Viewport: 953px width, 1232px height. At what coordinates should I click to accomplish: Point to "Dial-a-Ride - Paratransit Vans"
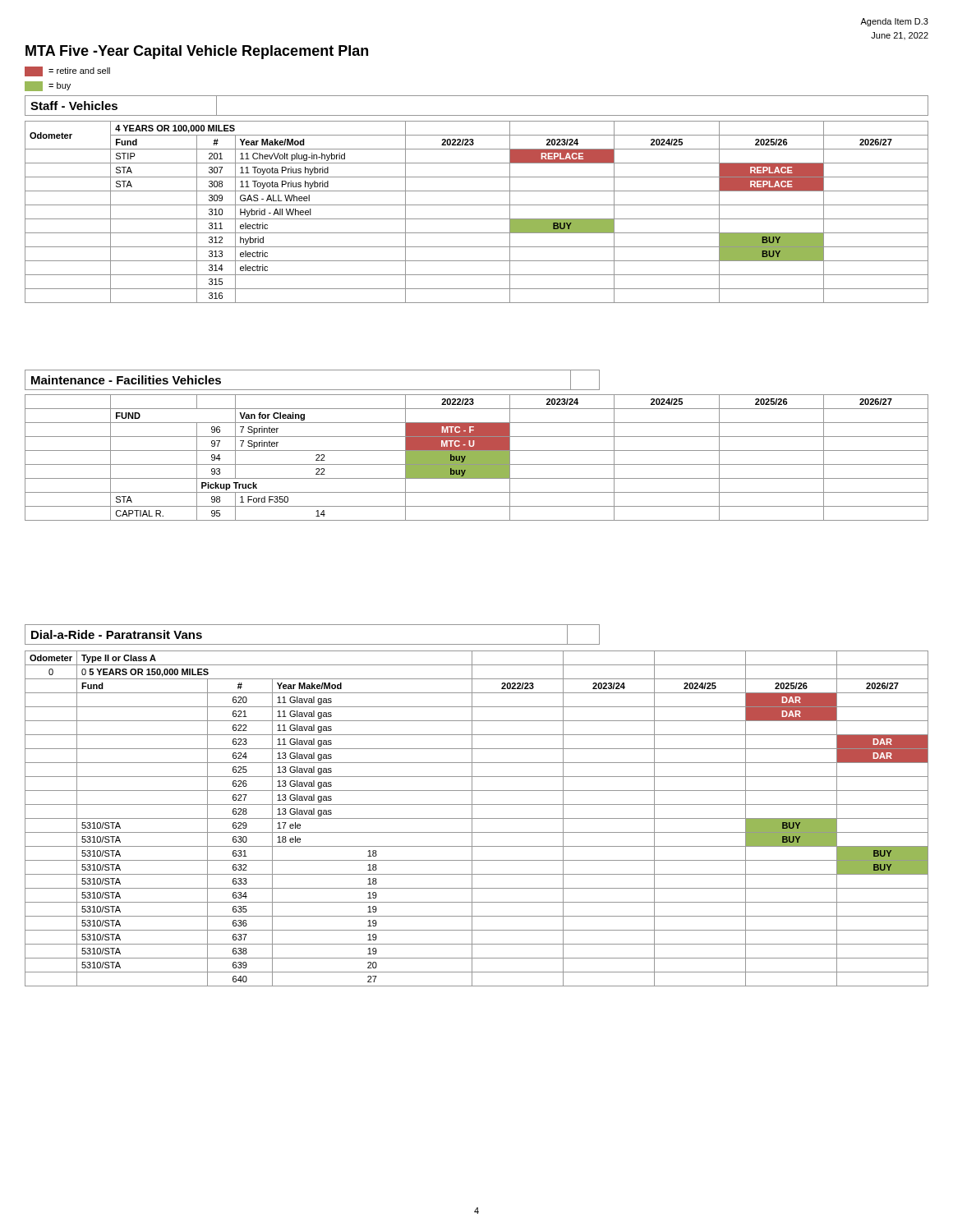[312, 634]
